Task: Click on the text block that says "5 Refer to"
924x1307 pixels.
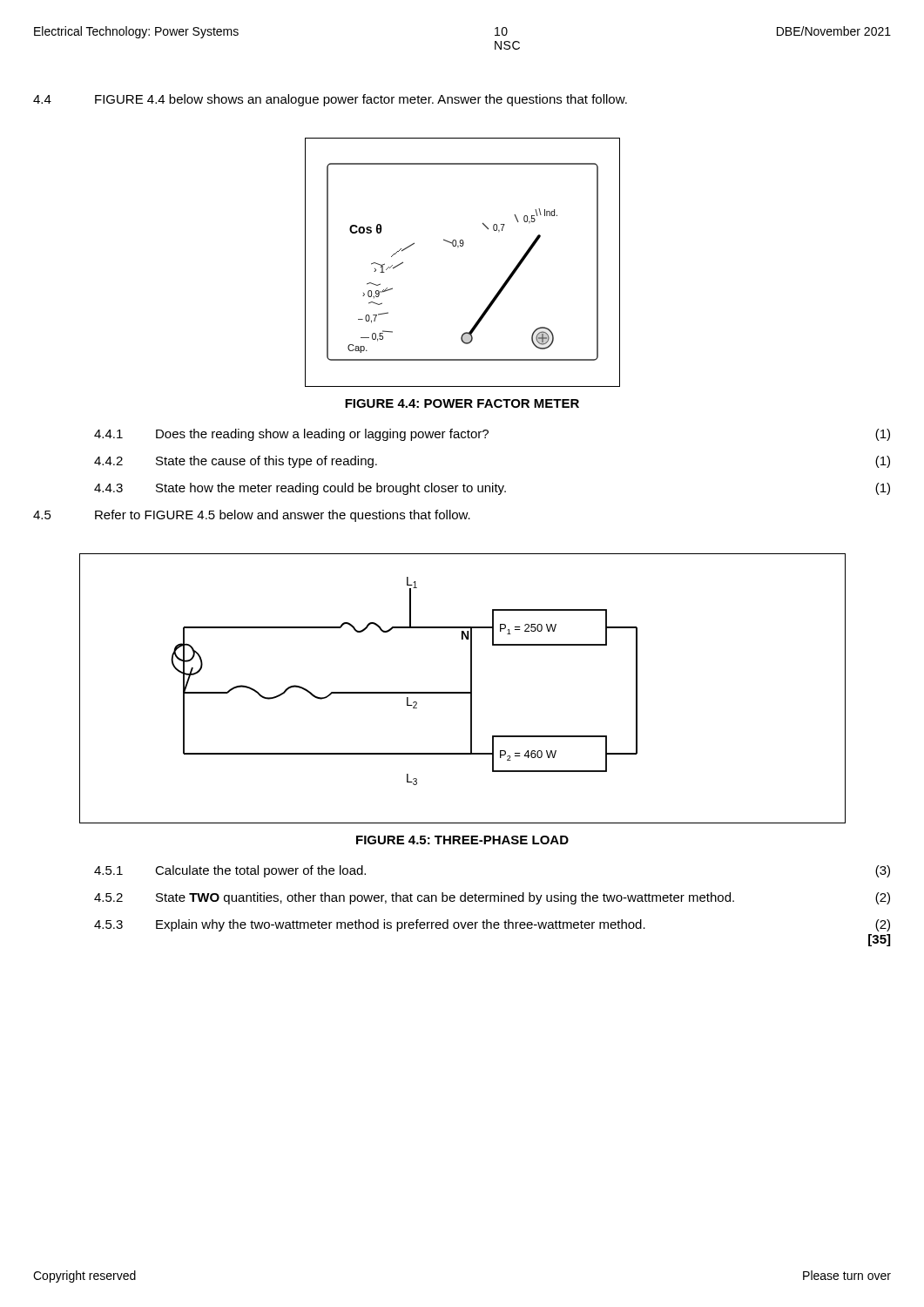Action: [x=462, y=515]
